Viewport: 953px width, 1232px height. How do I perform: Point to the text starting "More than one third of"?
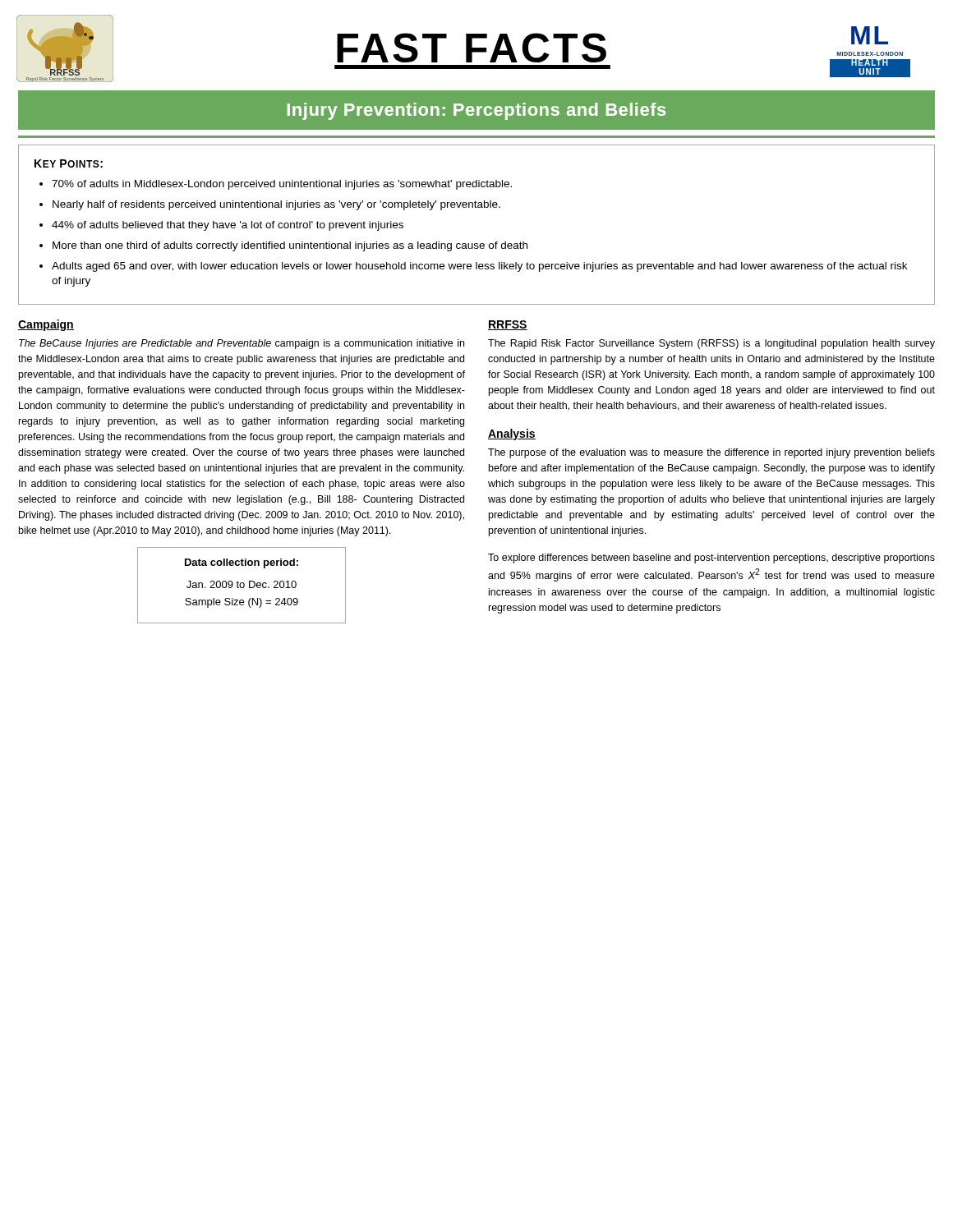click(x=290, y=245)
